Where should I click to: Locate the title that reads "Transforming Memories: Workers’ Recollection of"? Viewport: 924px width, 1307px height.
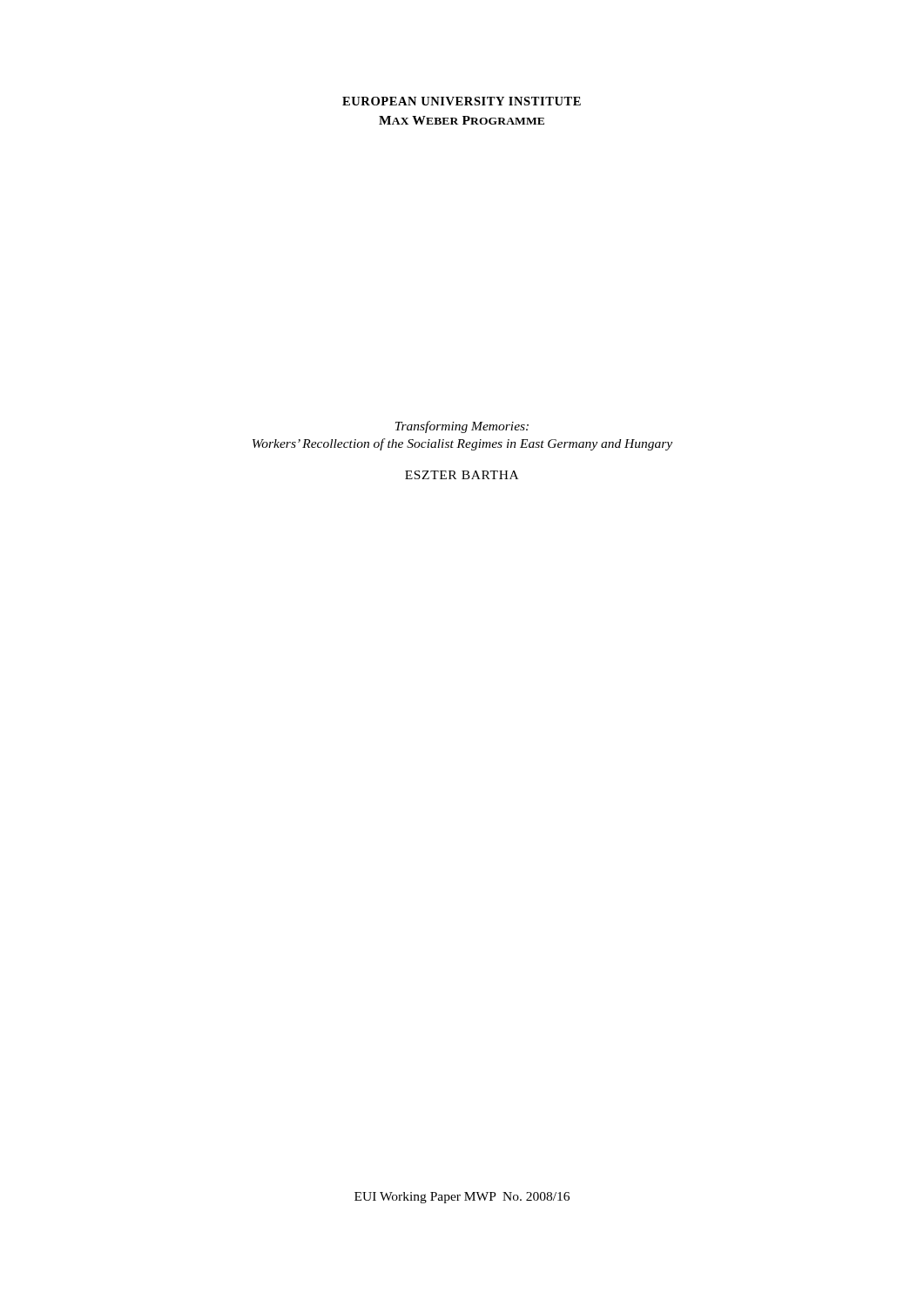click(462, 450)
